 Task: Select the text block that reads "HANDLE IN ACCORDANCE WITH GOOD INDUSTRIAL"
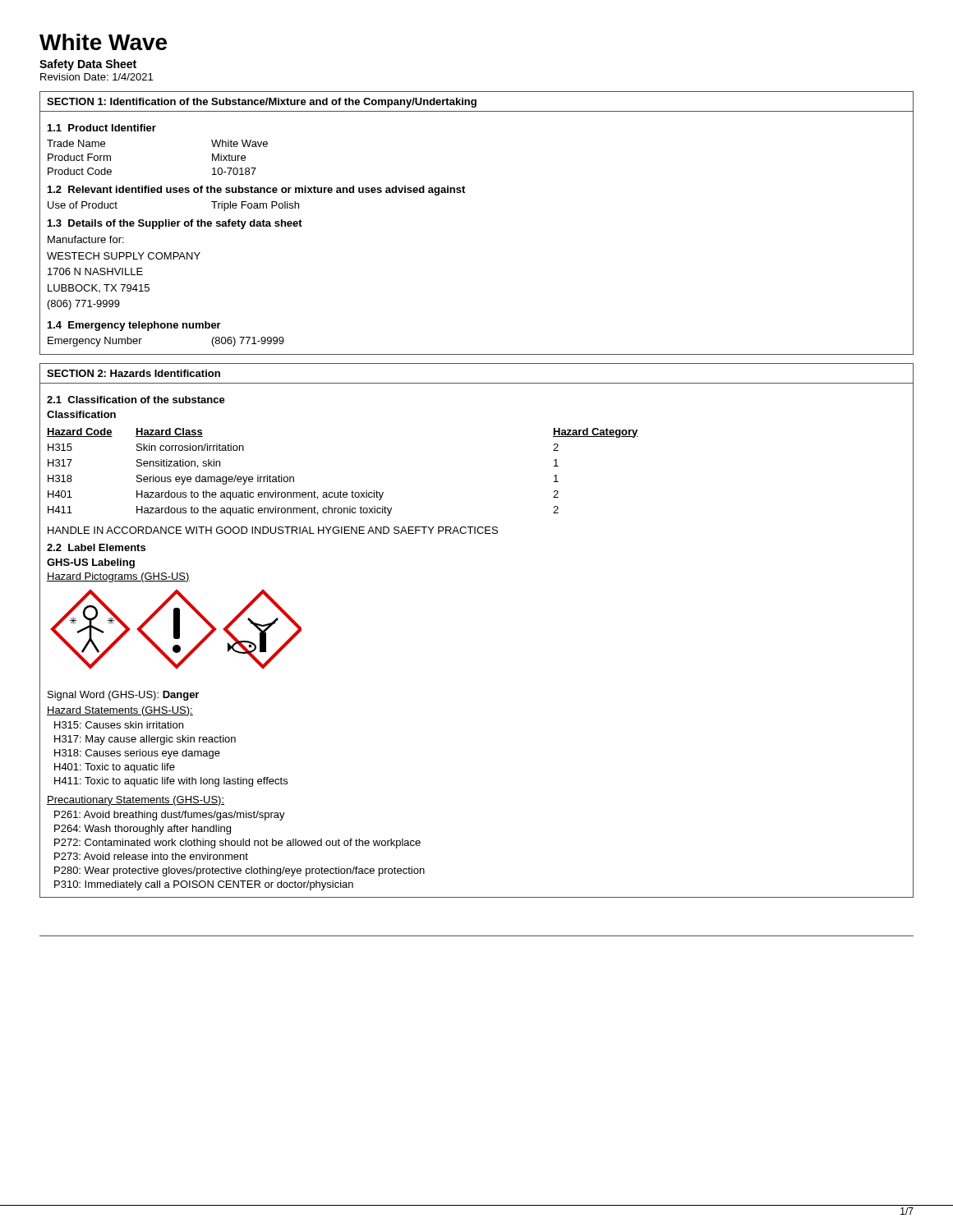[273, 530]
